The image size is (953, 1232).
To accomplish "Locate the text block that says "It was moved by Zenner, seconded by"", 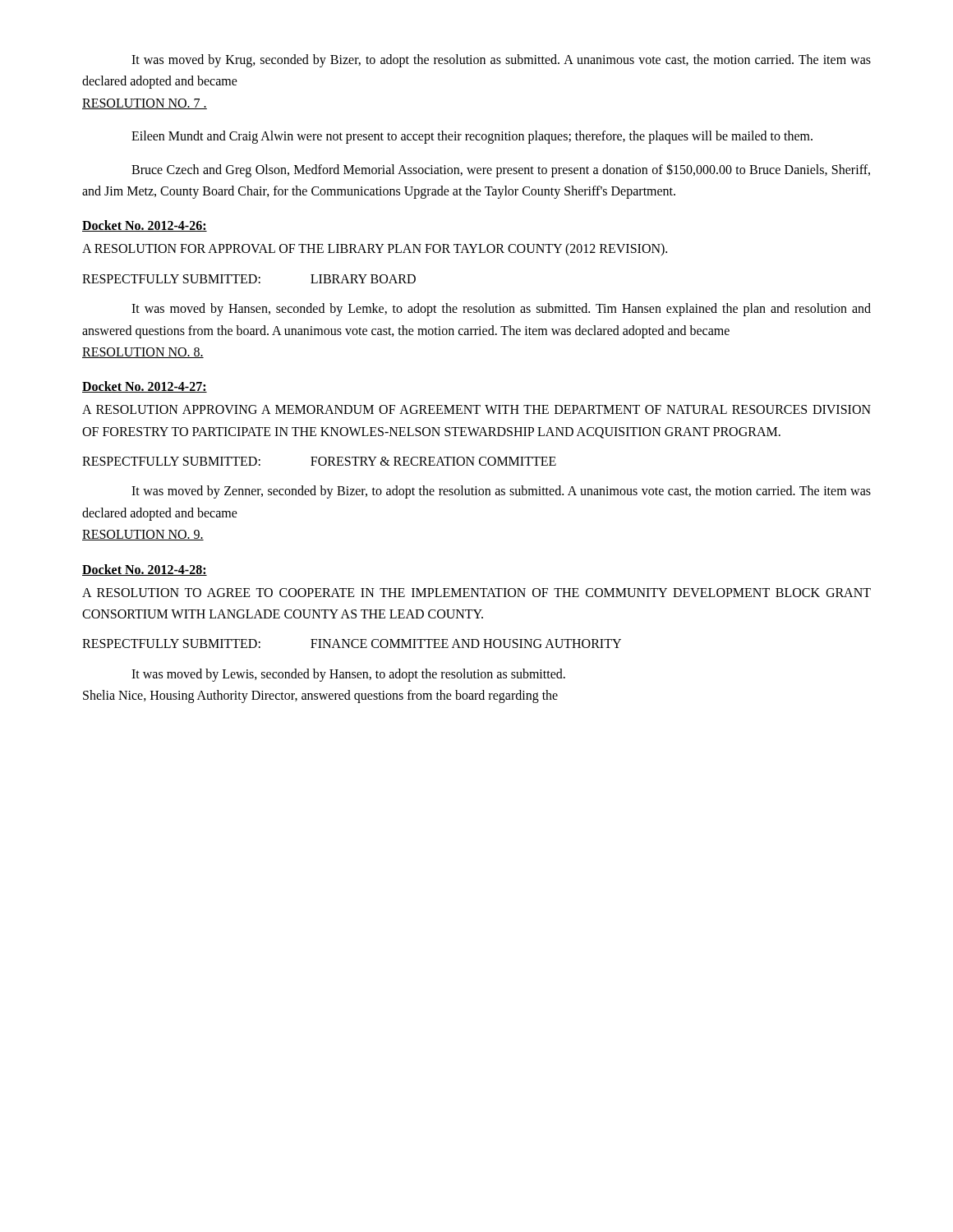I will (x=501, y=492).
